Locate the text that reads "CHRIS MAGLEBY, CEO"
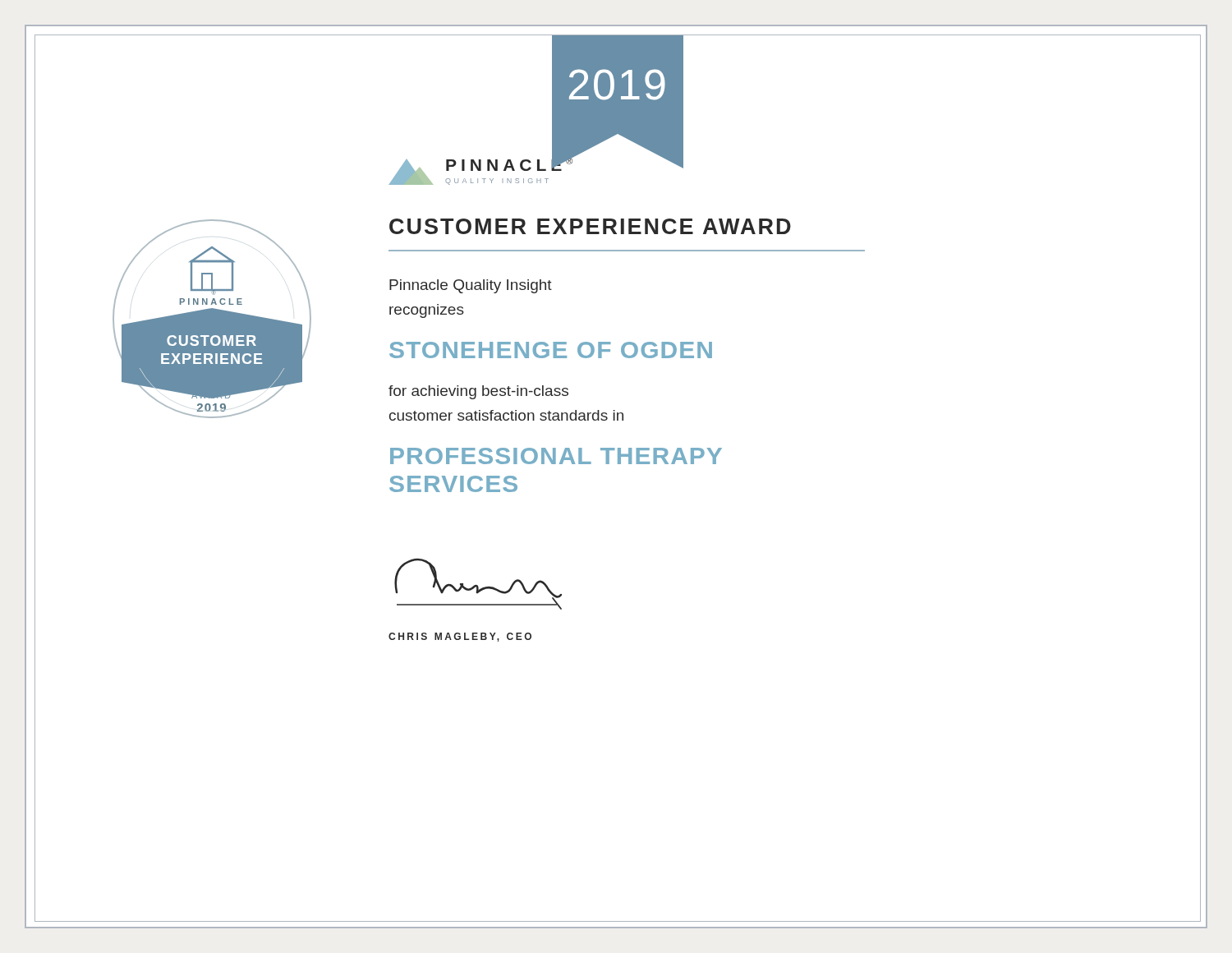 [461, 636]
